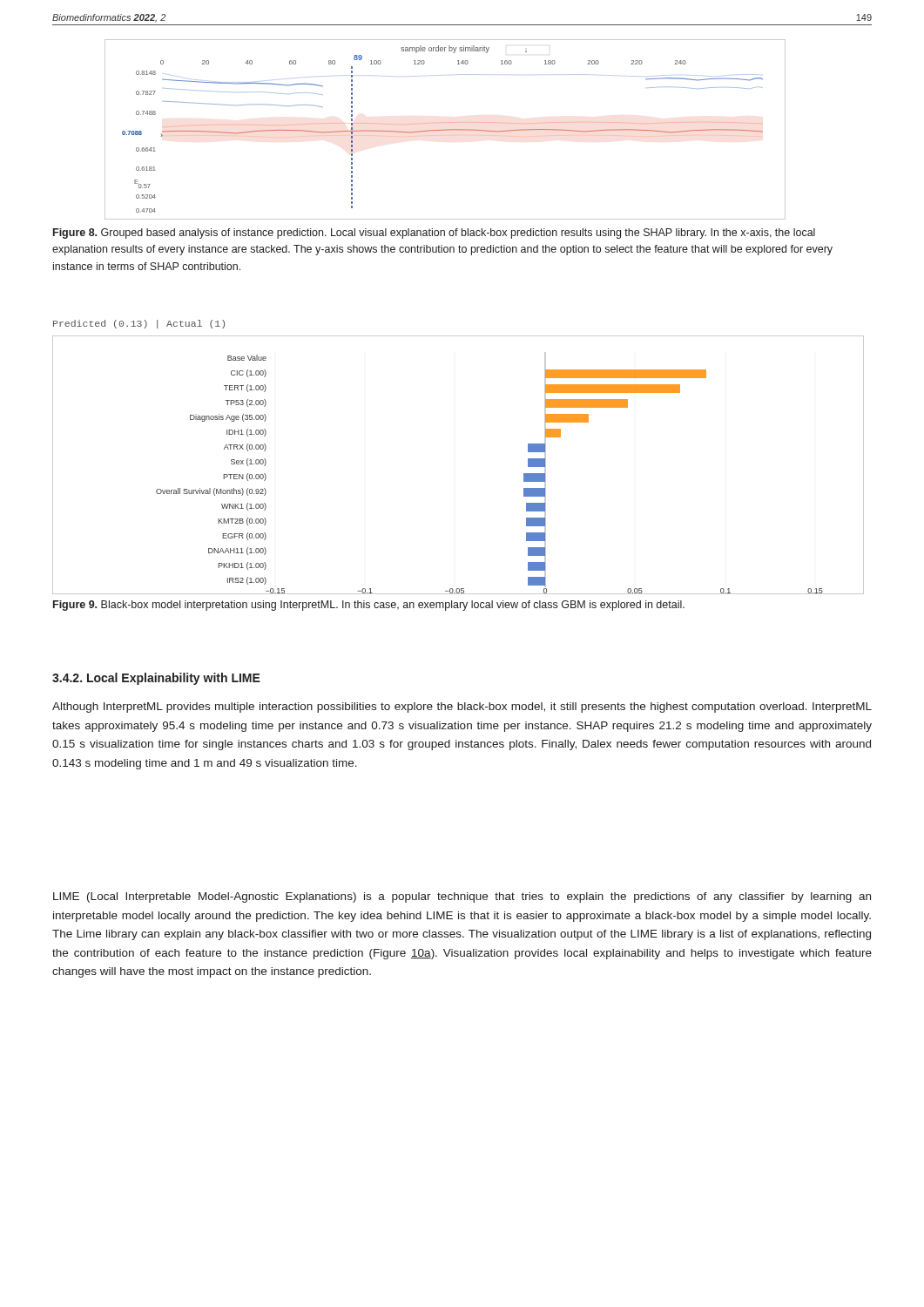Select the text starting "Predicted (0.13) | Actual (1)"
This screenshot has height=1307, width=924.
point(139,324)
